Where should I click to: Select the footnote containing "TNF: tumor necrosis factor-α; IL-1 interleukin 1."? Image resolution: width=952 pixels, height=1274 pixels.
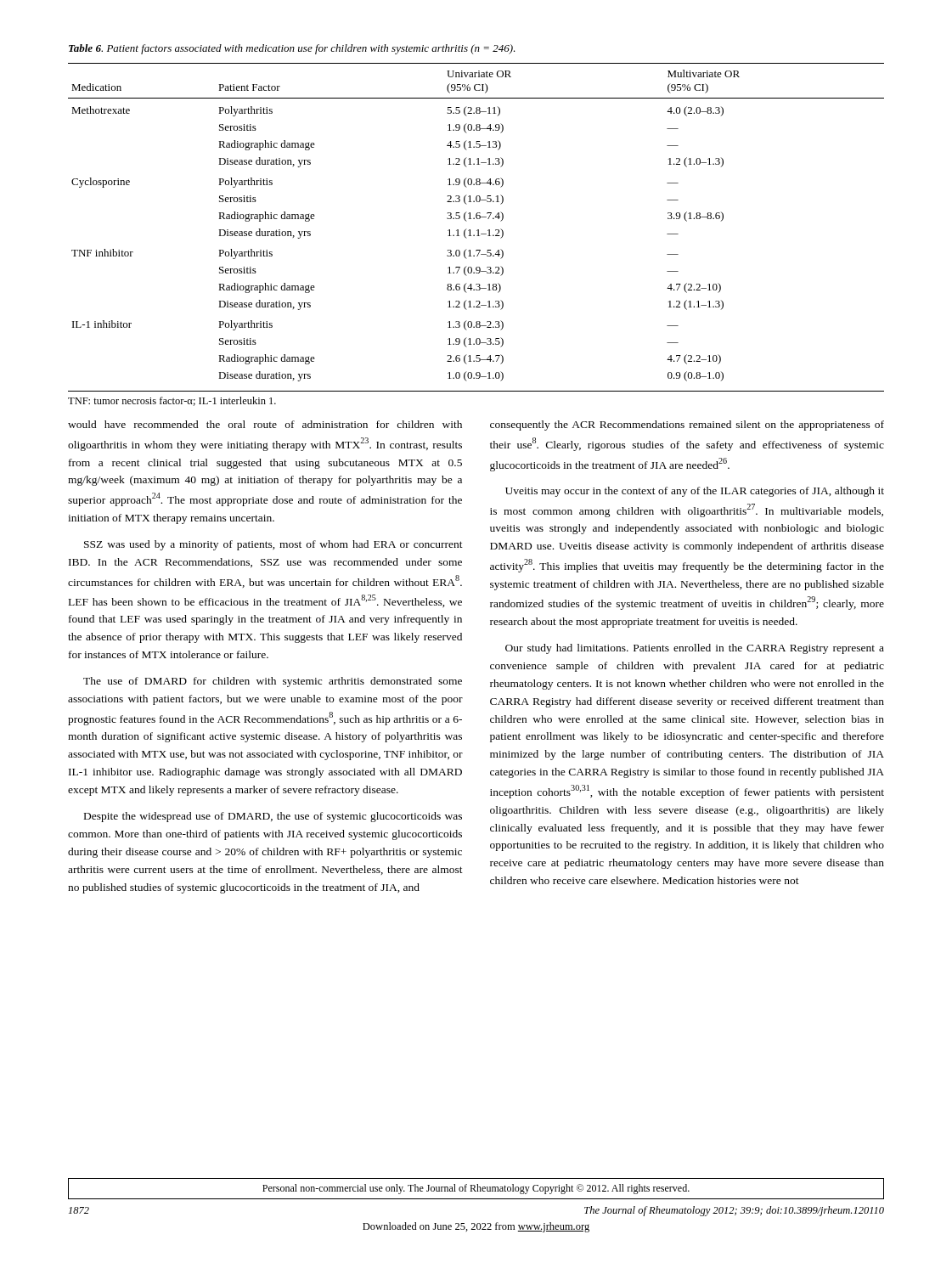[x=172, y=401]
